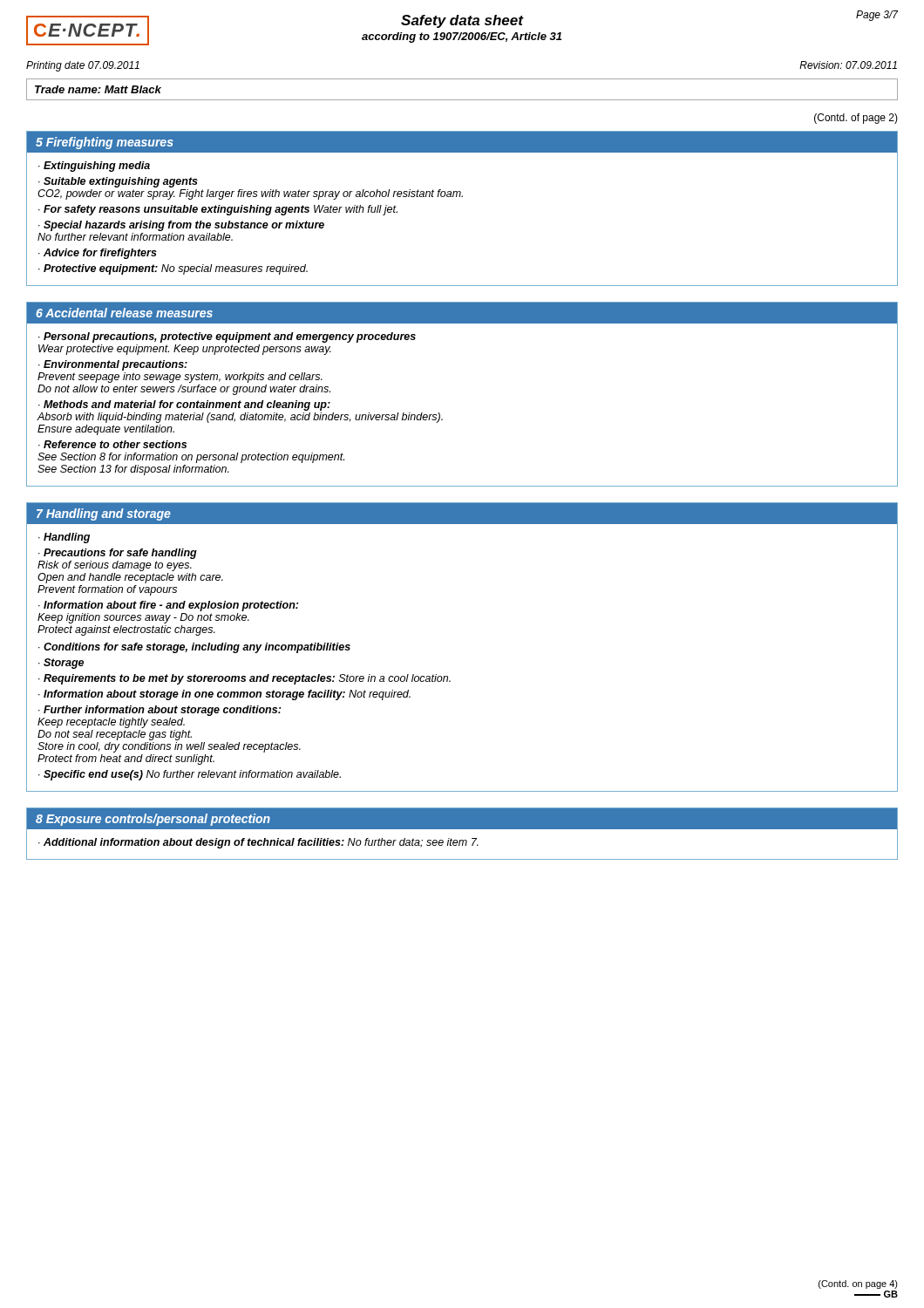Image resolution: width=924 pixels, height=1308 pixels.
Task: Click on the list item with the text "· Storage"
Action: pos(61,663)
